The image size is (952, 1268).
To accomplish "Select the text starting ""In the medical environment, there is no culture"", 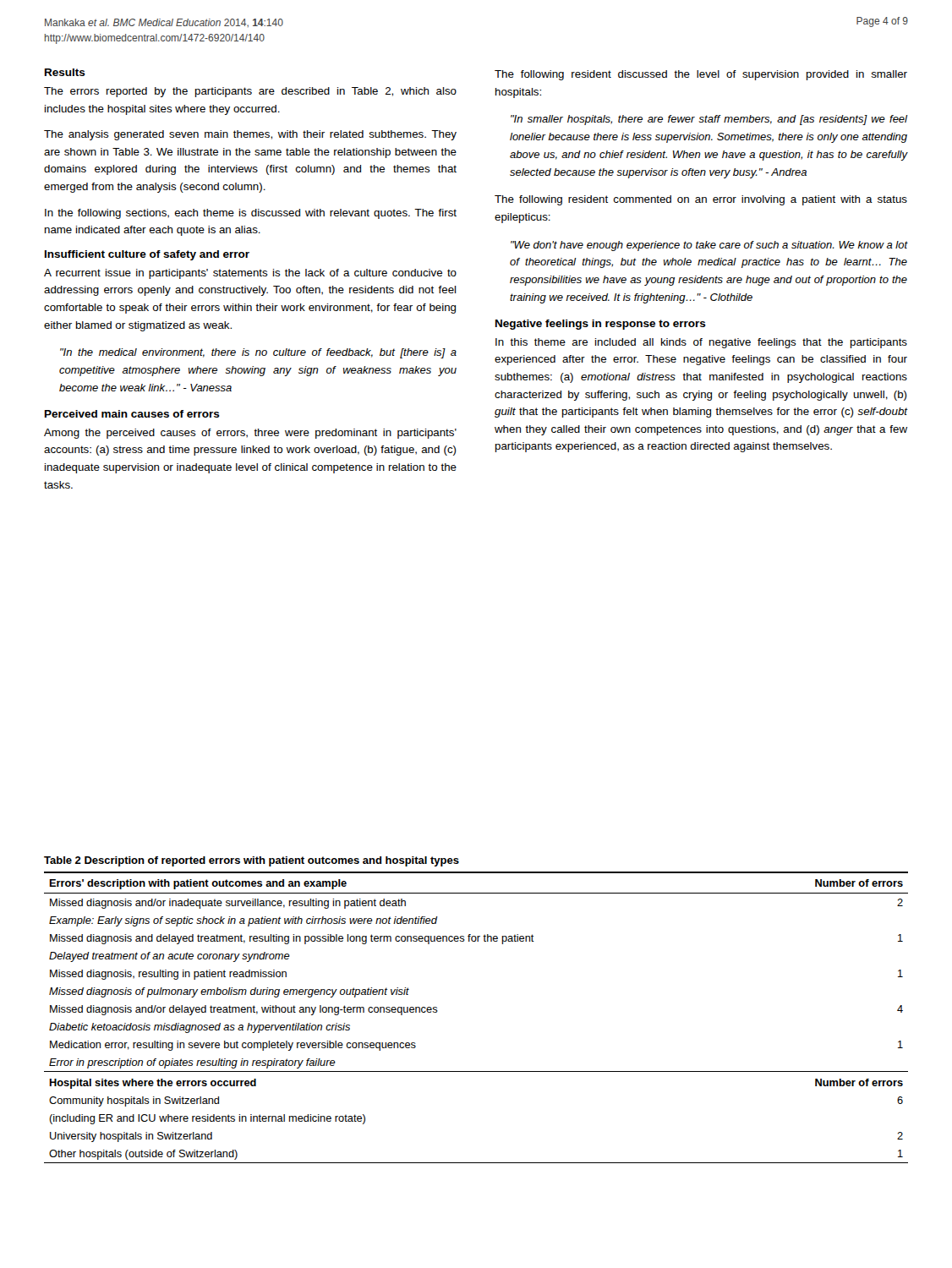I will pyautogui.click(x=258, y=370).
